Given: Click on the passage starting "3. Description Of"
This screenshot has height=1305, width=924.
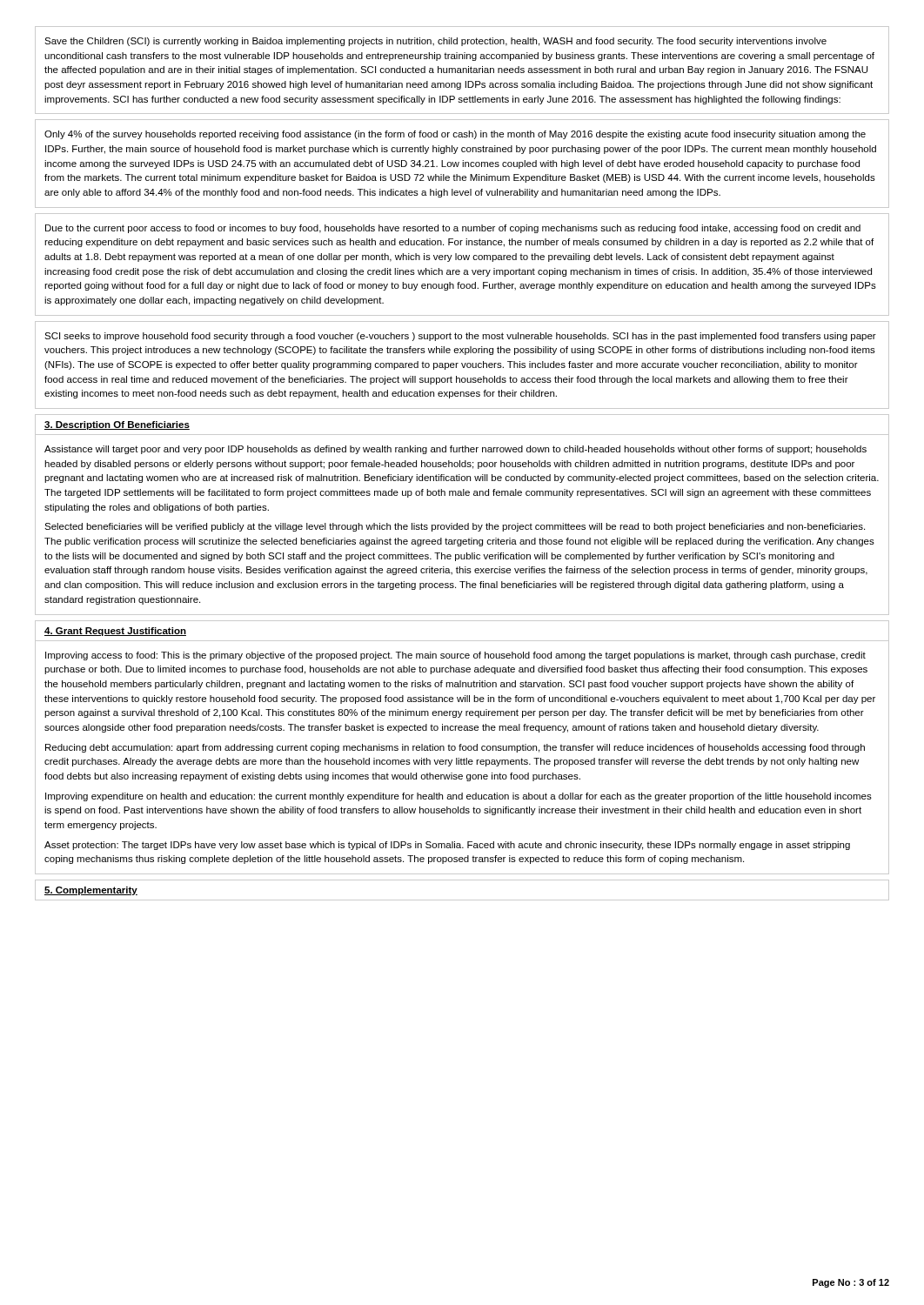Looking at the screenshot, I should [117, 425].
